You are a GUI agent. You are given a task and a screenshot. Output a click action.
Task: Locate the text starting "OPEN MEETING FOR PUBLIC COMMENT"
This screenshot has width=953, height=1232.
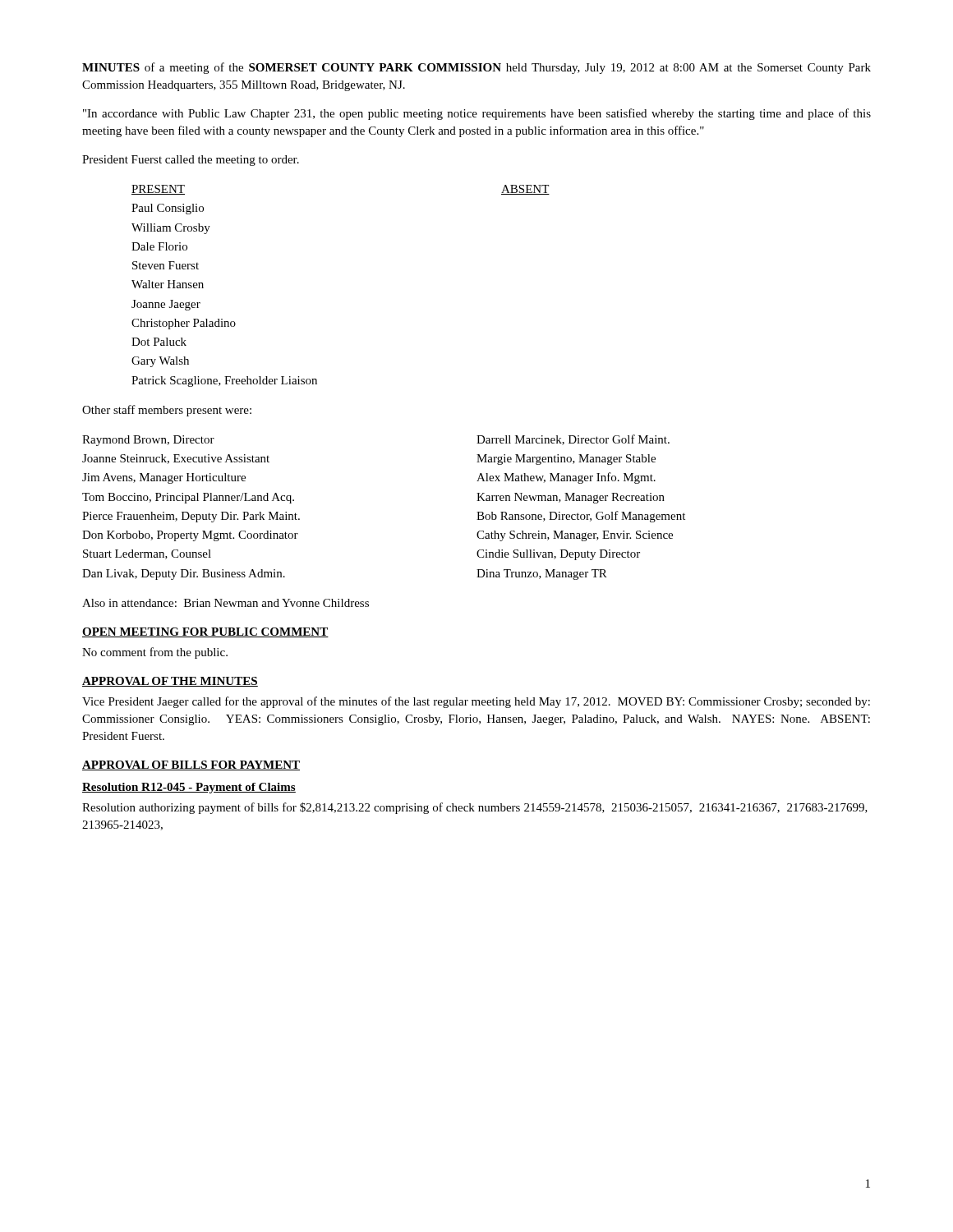pos(205,632)
